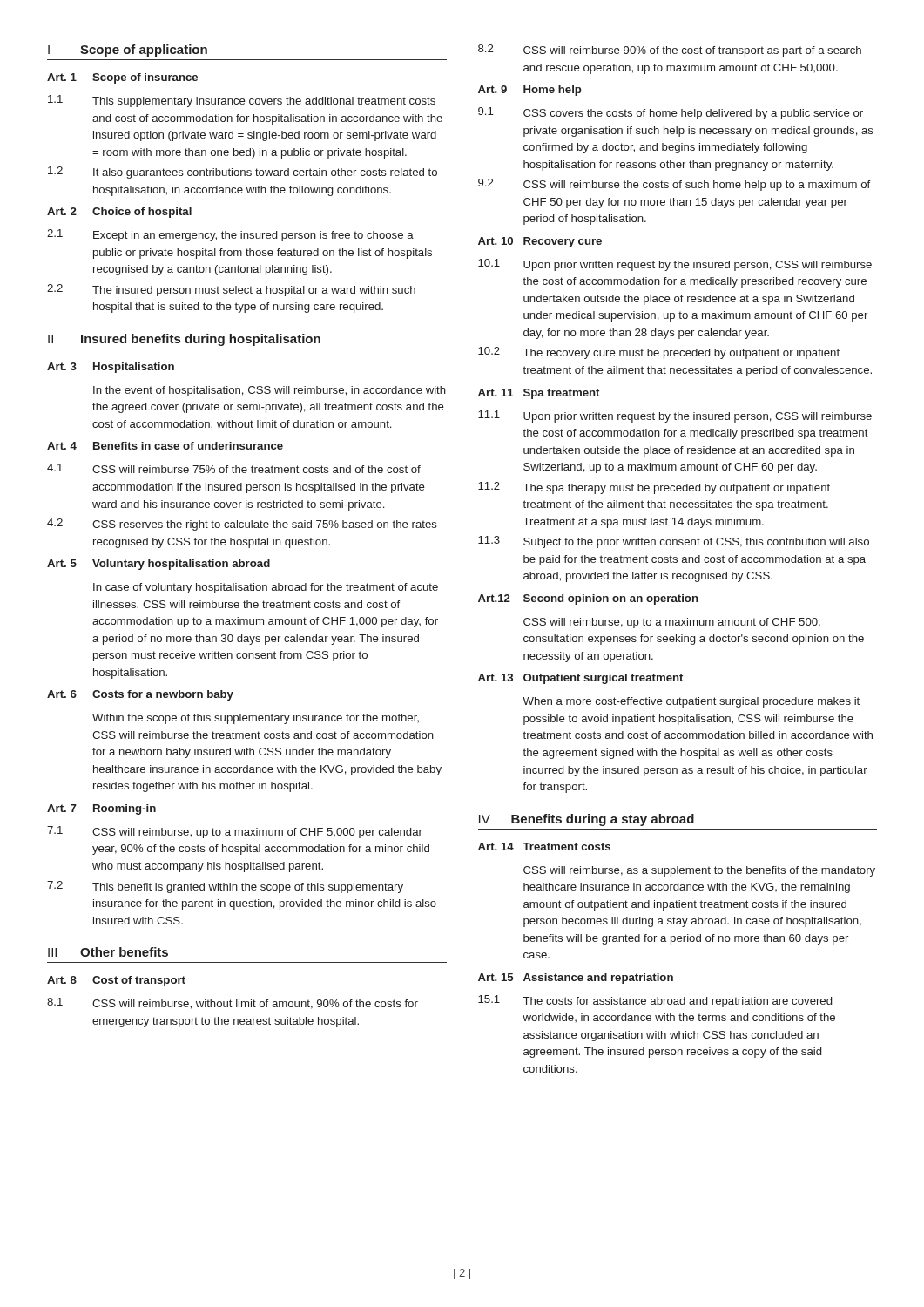Click the section header that begins "Art. 8 Cost"
924x1307 pixels.
click(x=116, y=981)
